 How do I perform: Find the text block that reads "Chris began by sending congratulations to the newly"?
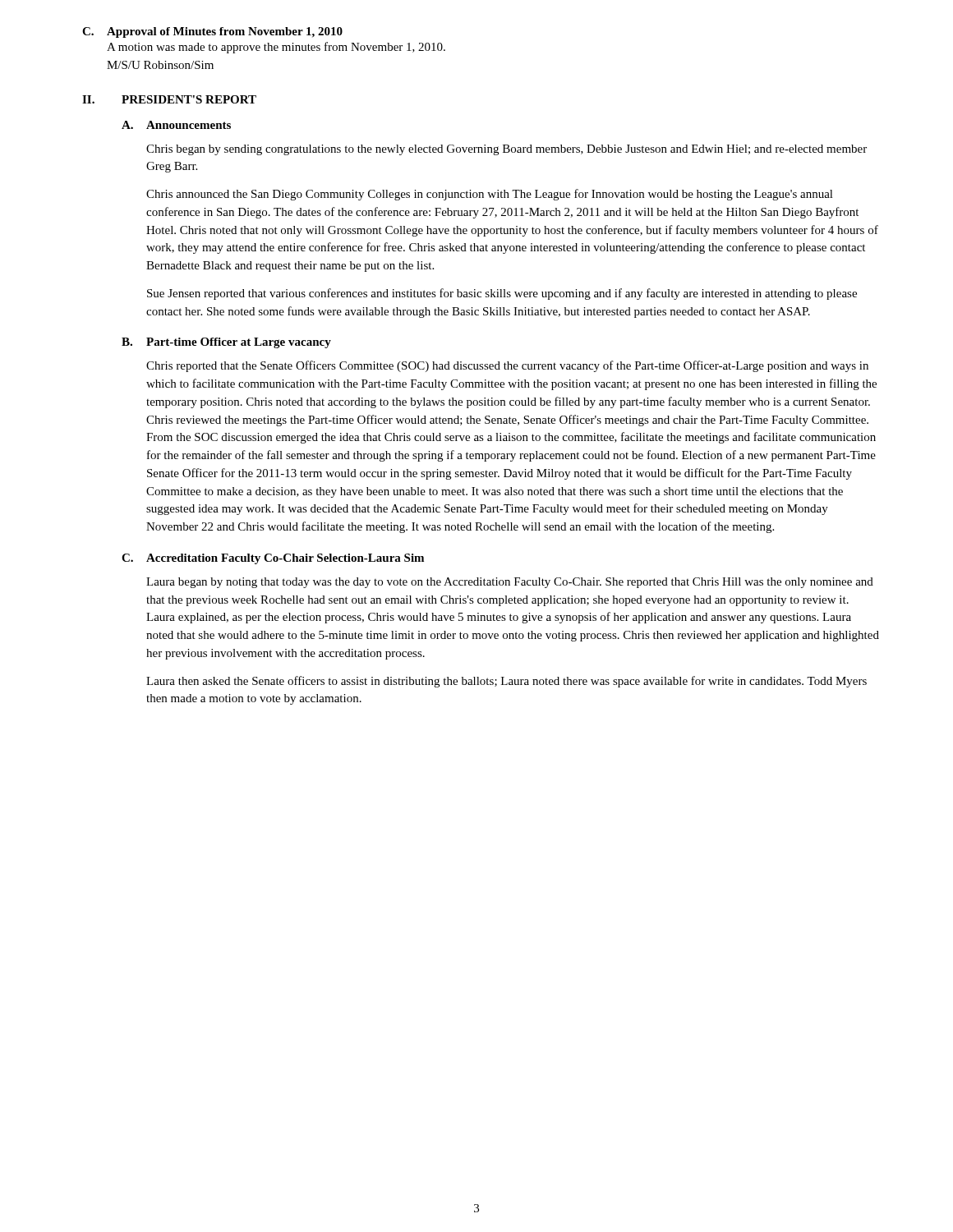pyautogui.click(x=507, y=157)
